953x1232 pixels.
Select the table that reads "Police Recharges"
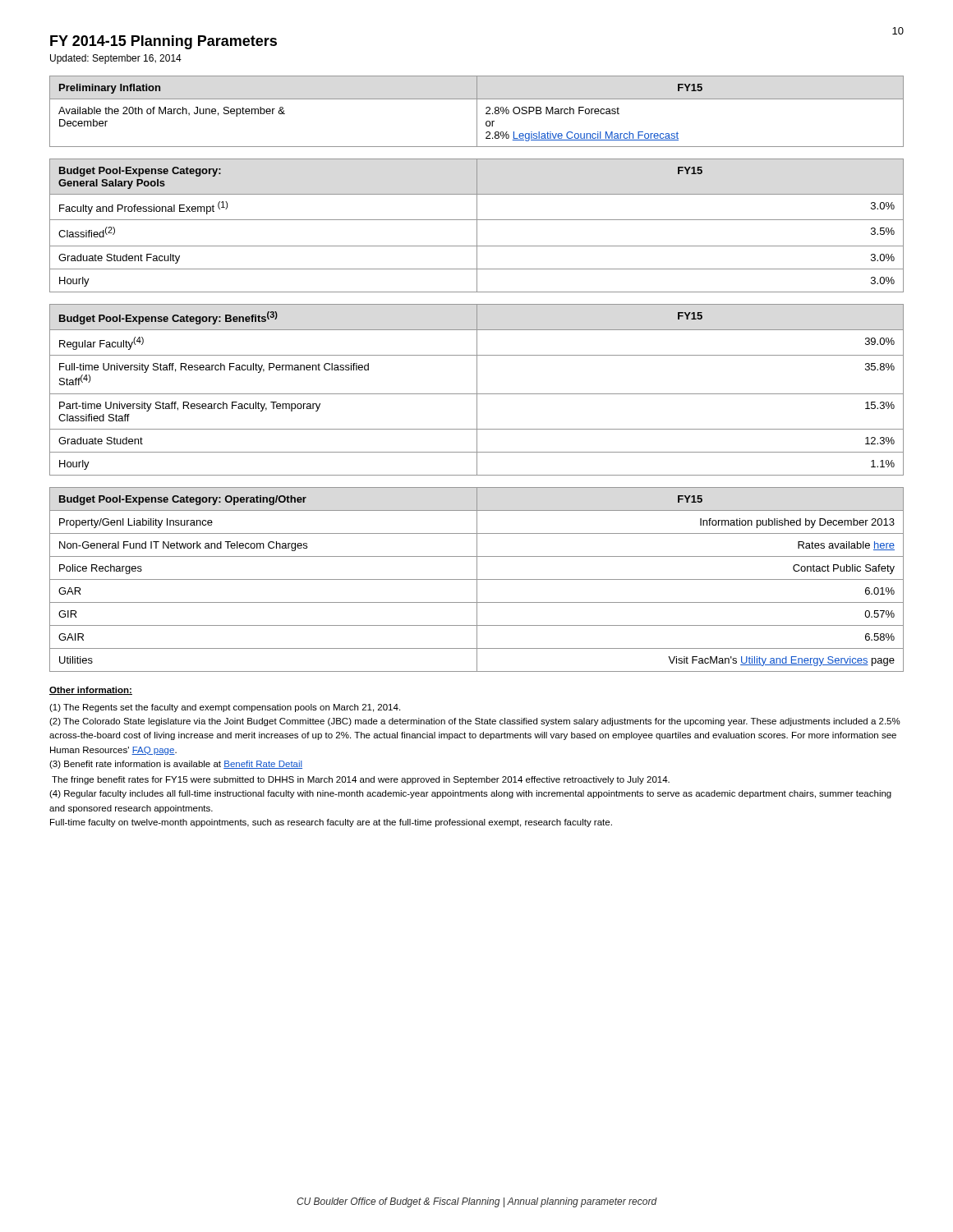(x=476, y=579)
